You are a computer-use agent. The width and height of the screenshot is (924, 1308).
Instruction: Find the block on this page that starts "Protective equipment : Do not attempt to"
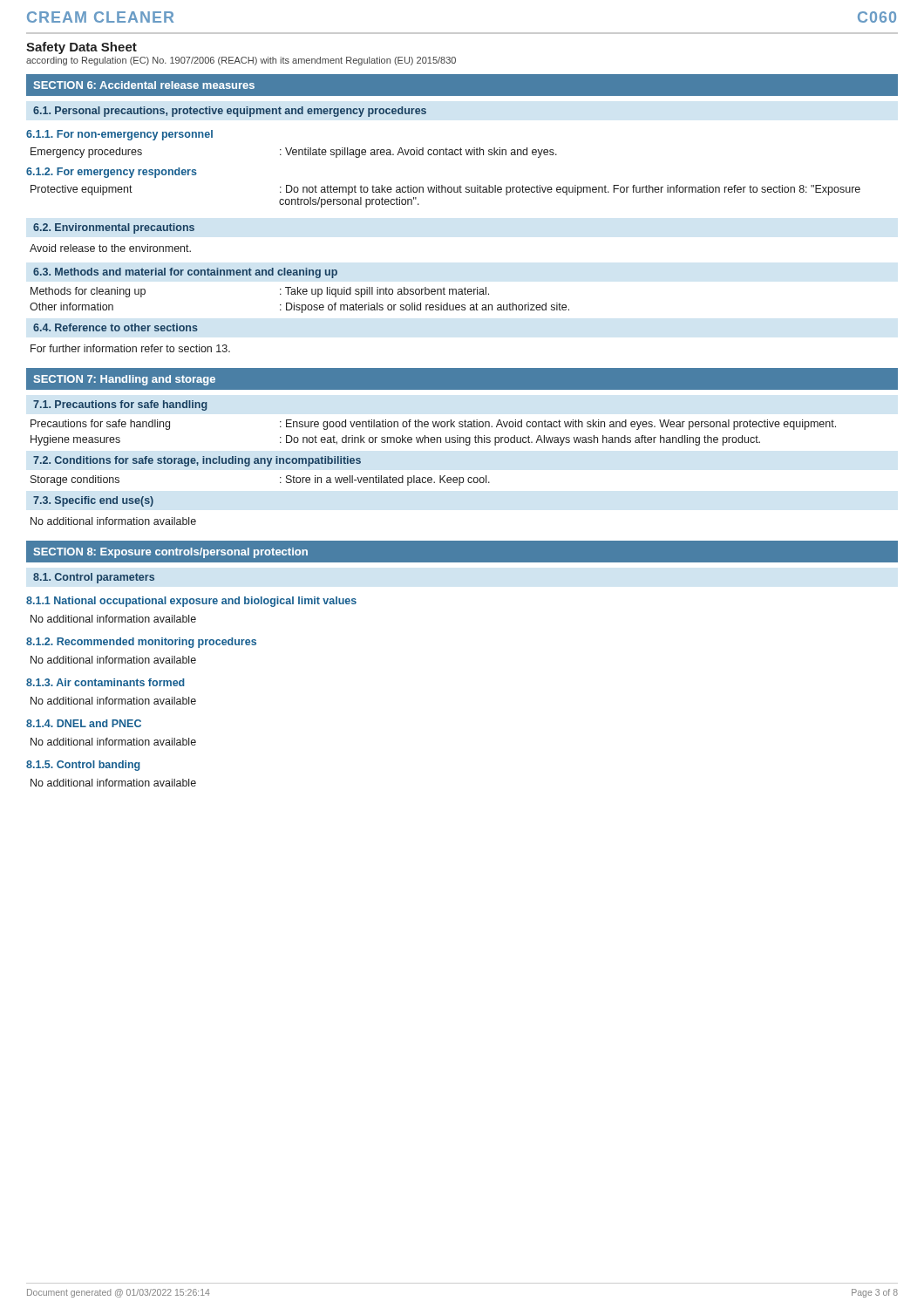(462, 195)
